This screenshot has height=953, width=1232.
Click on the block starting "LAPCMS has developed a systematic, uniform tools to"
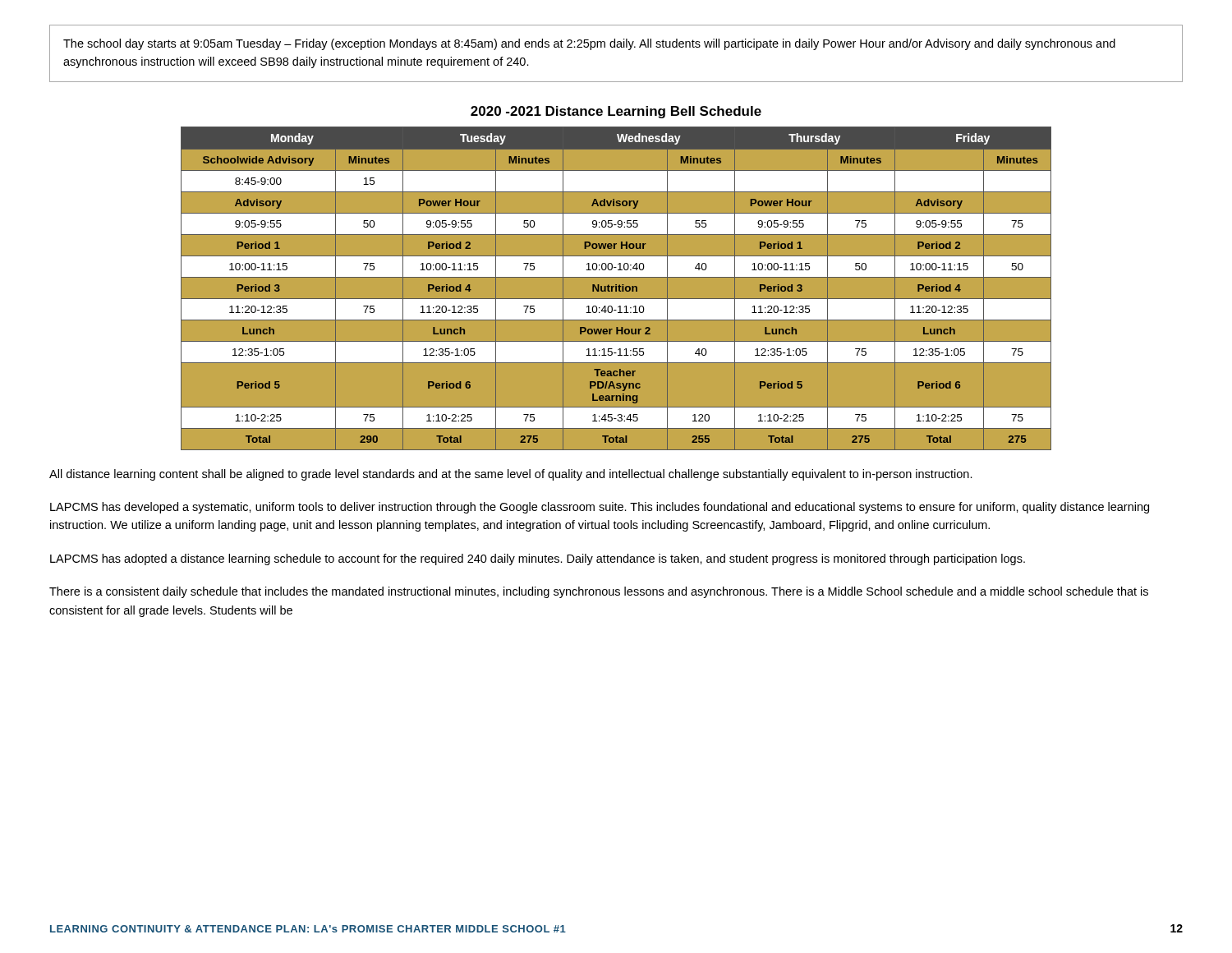[600, 516]
